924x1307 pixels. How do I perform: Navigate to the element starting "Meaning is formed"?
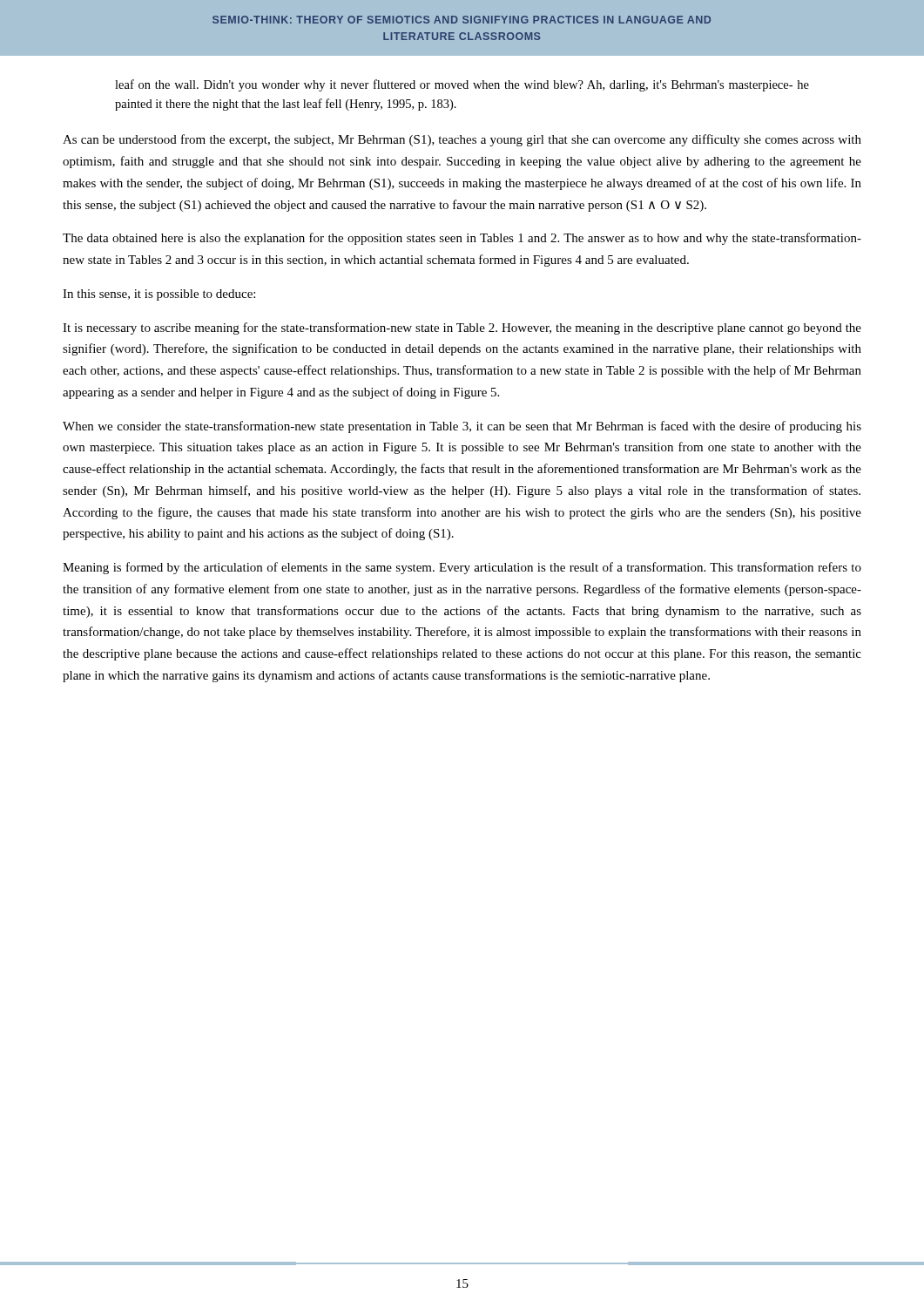[462, 621]
